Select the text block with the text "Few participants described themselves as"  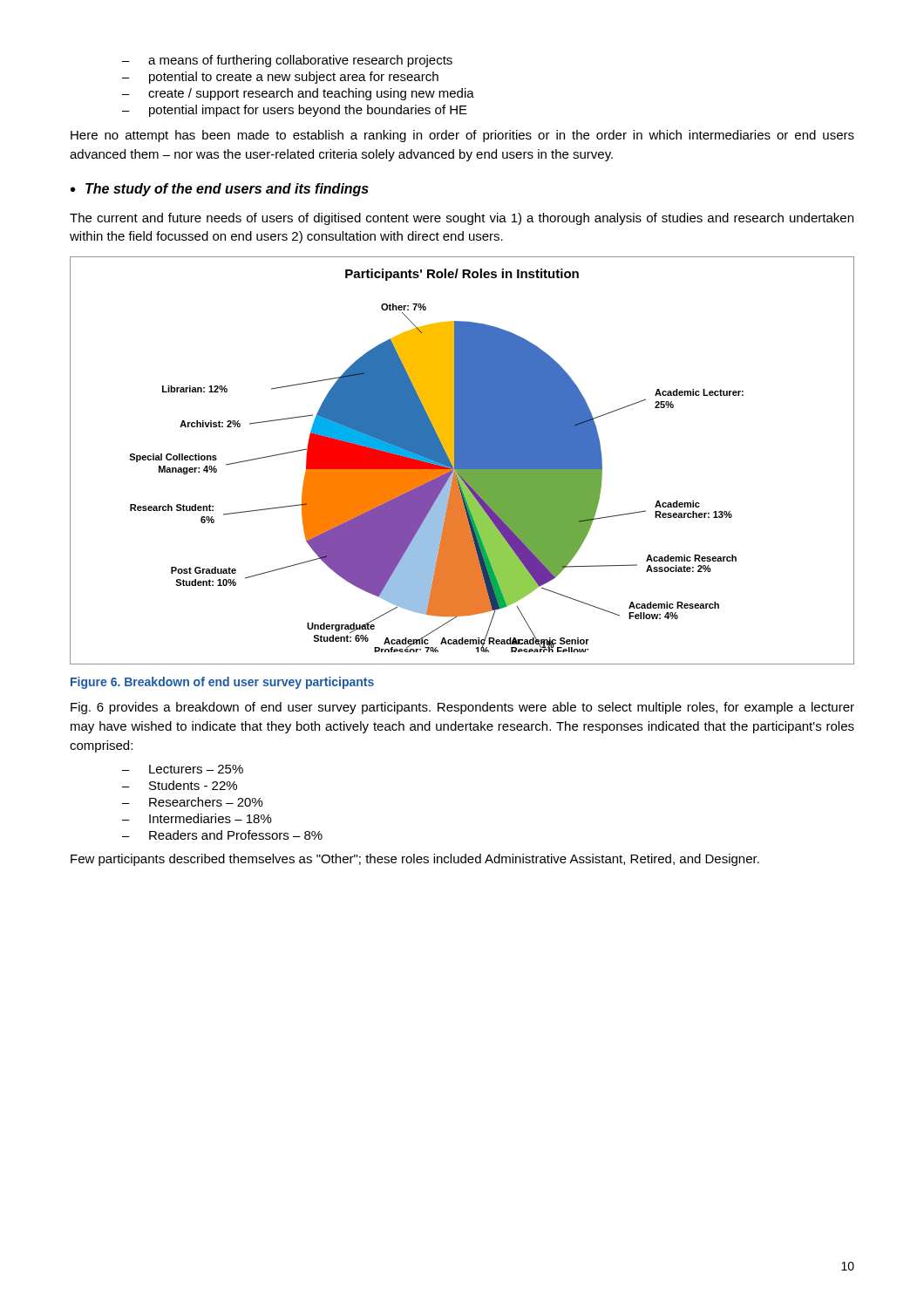click(x=462, y=859)
